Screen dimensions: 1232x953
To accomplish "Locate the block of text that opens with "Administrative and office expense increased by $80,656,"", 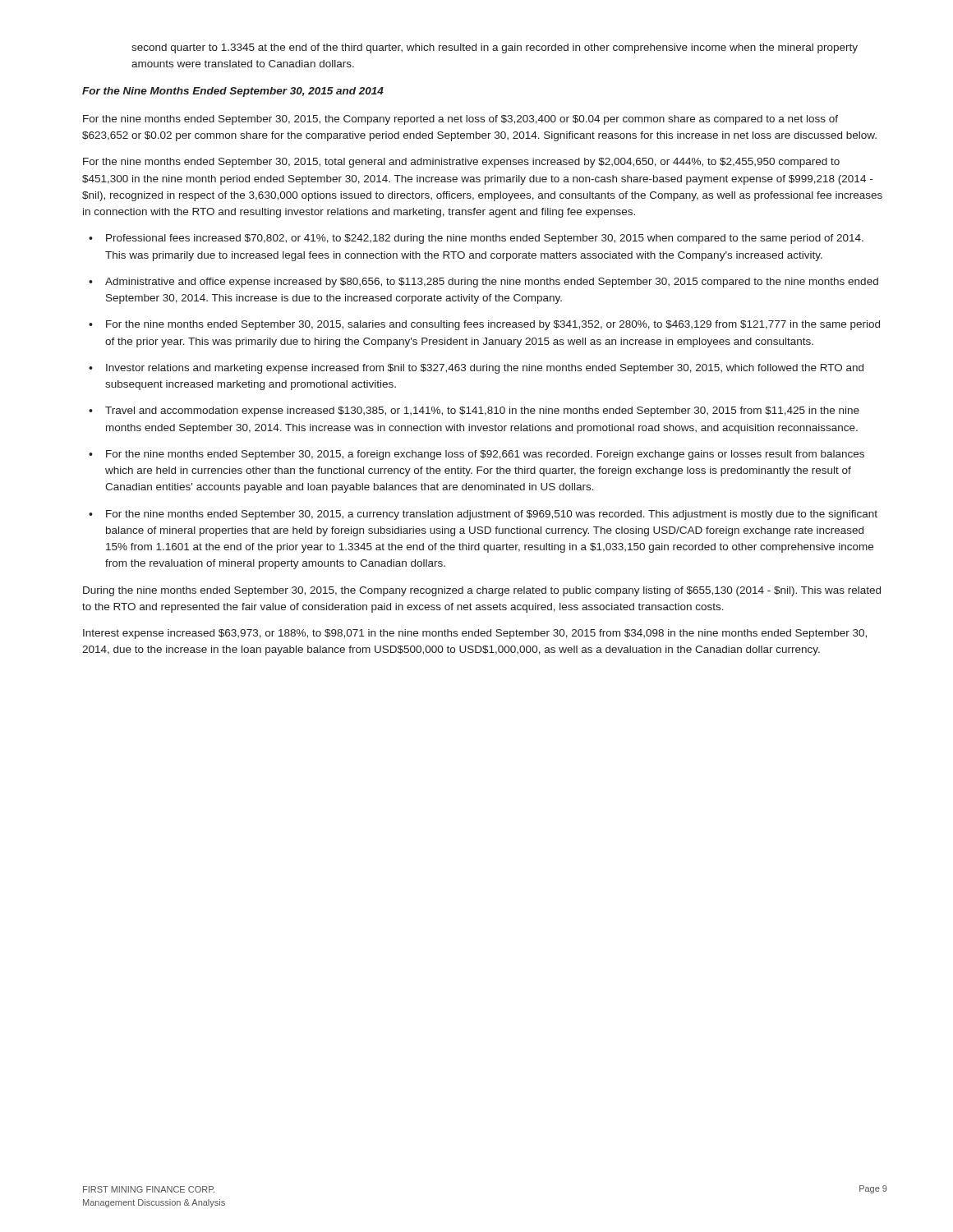I will pos(485,290).
